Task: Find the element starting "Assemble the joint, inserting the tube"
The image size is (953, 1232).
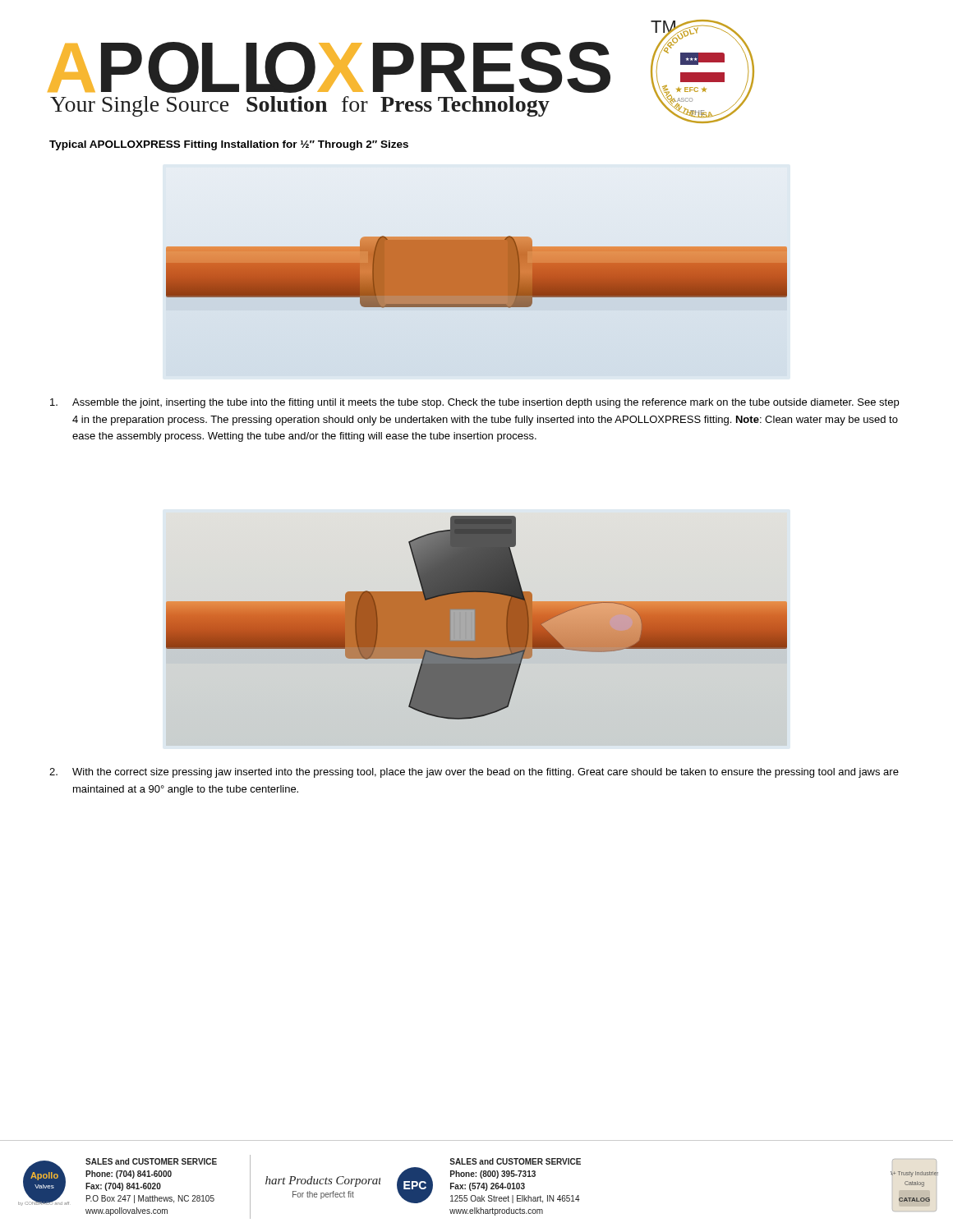Action: 476,420
